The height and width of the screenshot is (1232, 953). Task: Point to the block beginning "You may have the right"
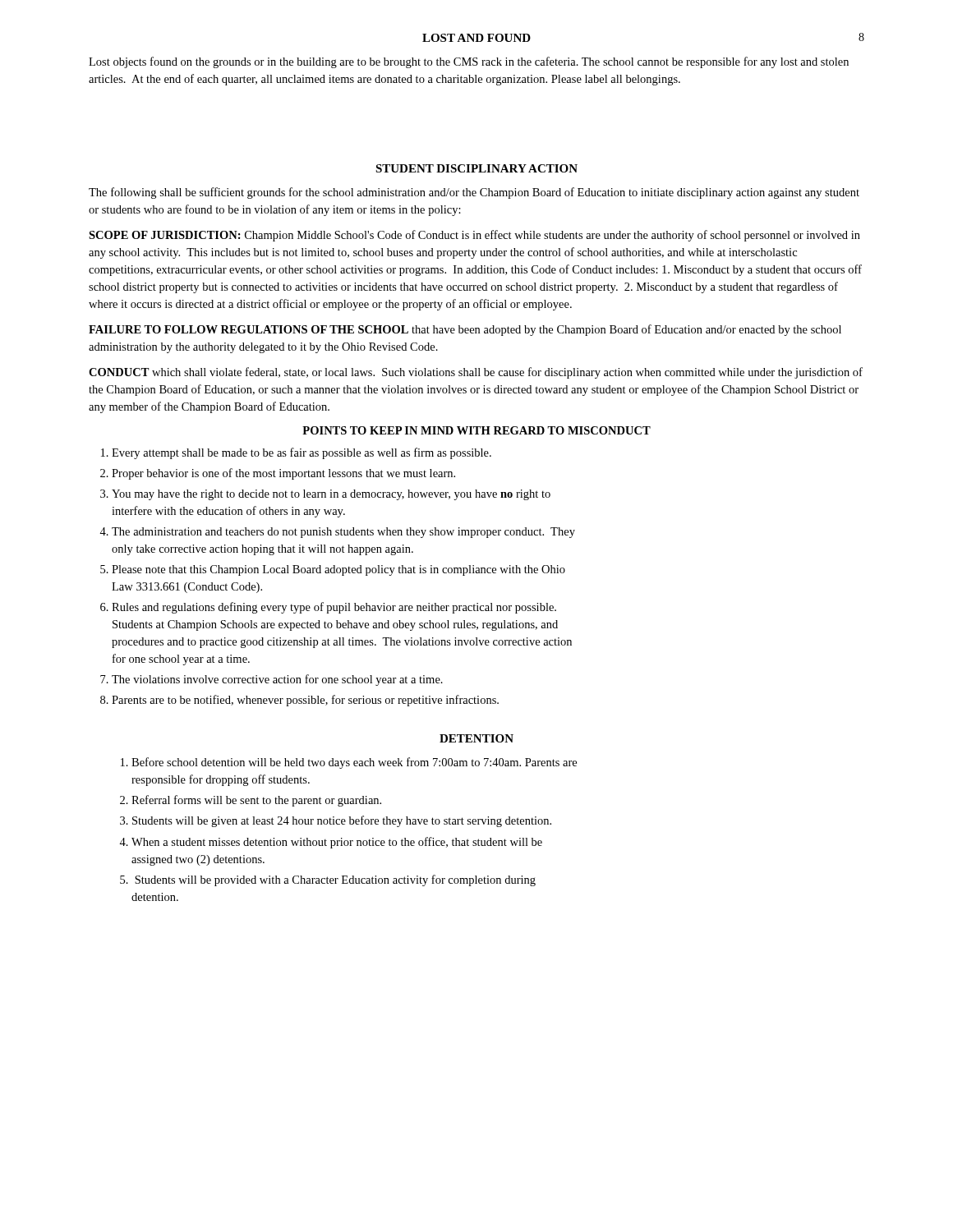488,503
